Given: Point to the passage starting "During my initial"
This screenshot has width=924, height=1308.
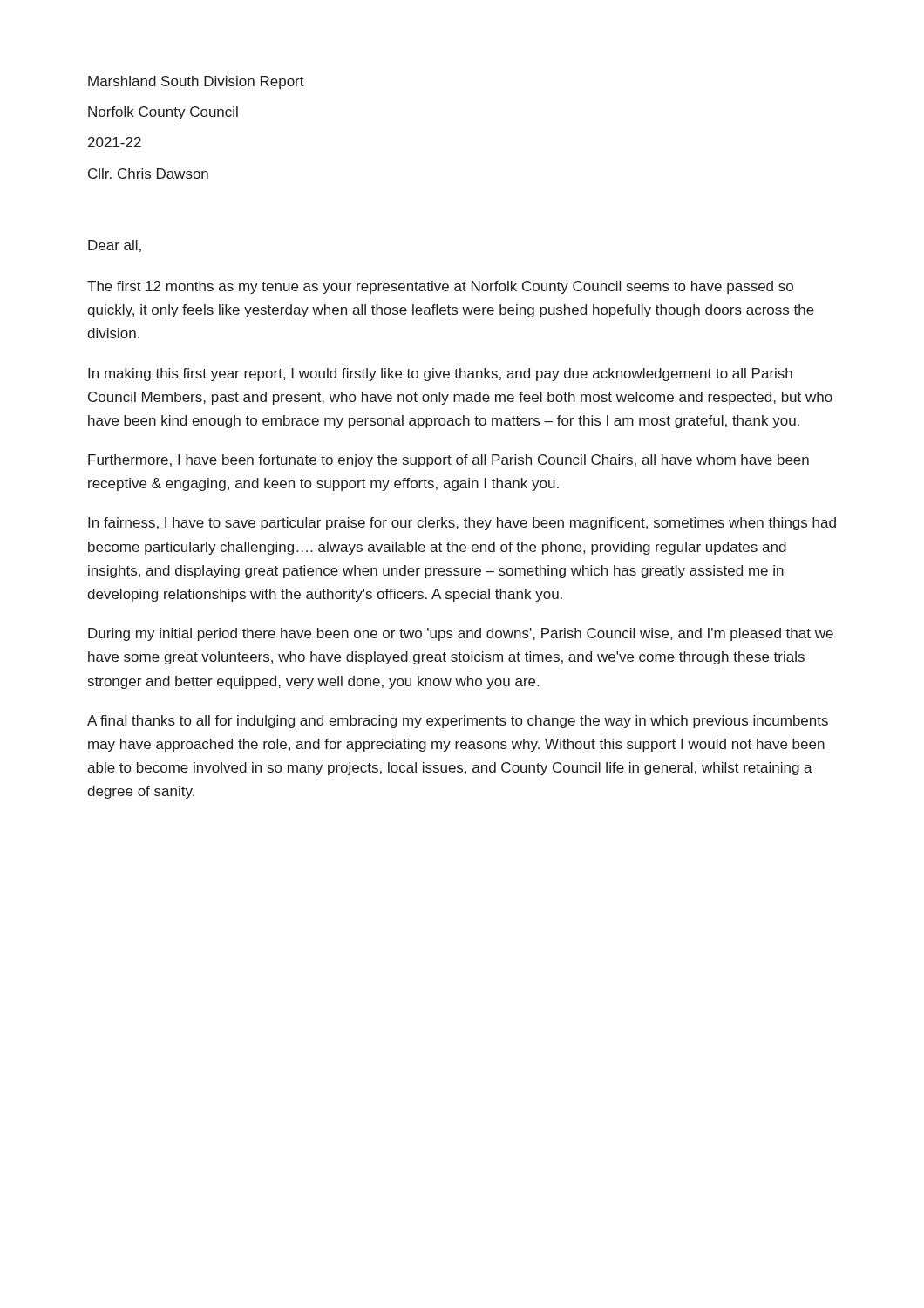Looking at the screenshot, I should pyautogui.click(x=460, y=657).
